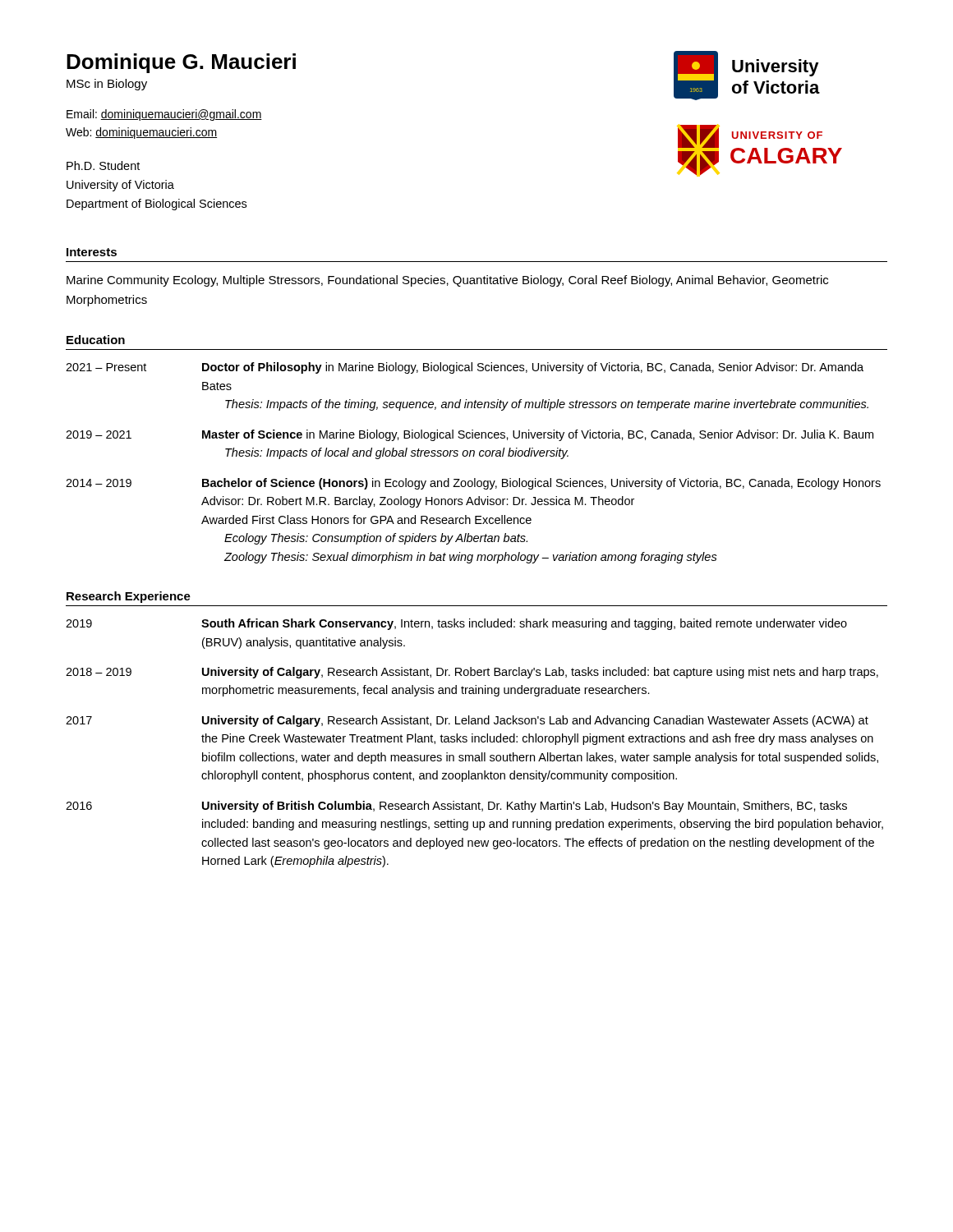Select the text block containing "2014 – 2019"

click(476, 520)
